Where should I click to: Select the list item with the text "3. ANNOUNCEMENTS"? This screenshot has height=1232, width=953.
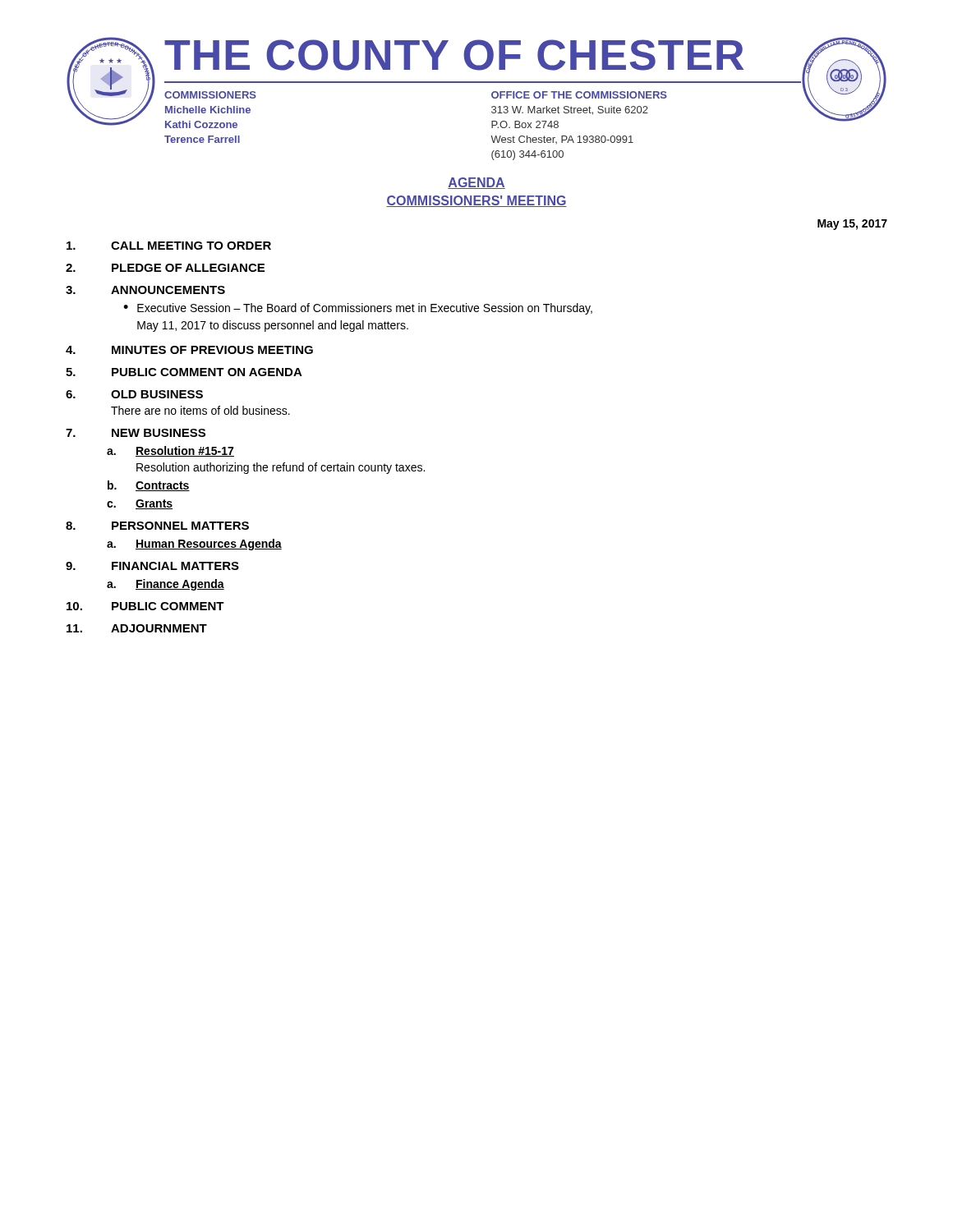coord(146,290)
